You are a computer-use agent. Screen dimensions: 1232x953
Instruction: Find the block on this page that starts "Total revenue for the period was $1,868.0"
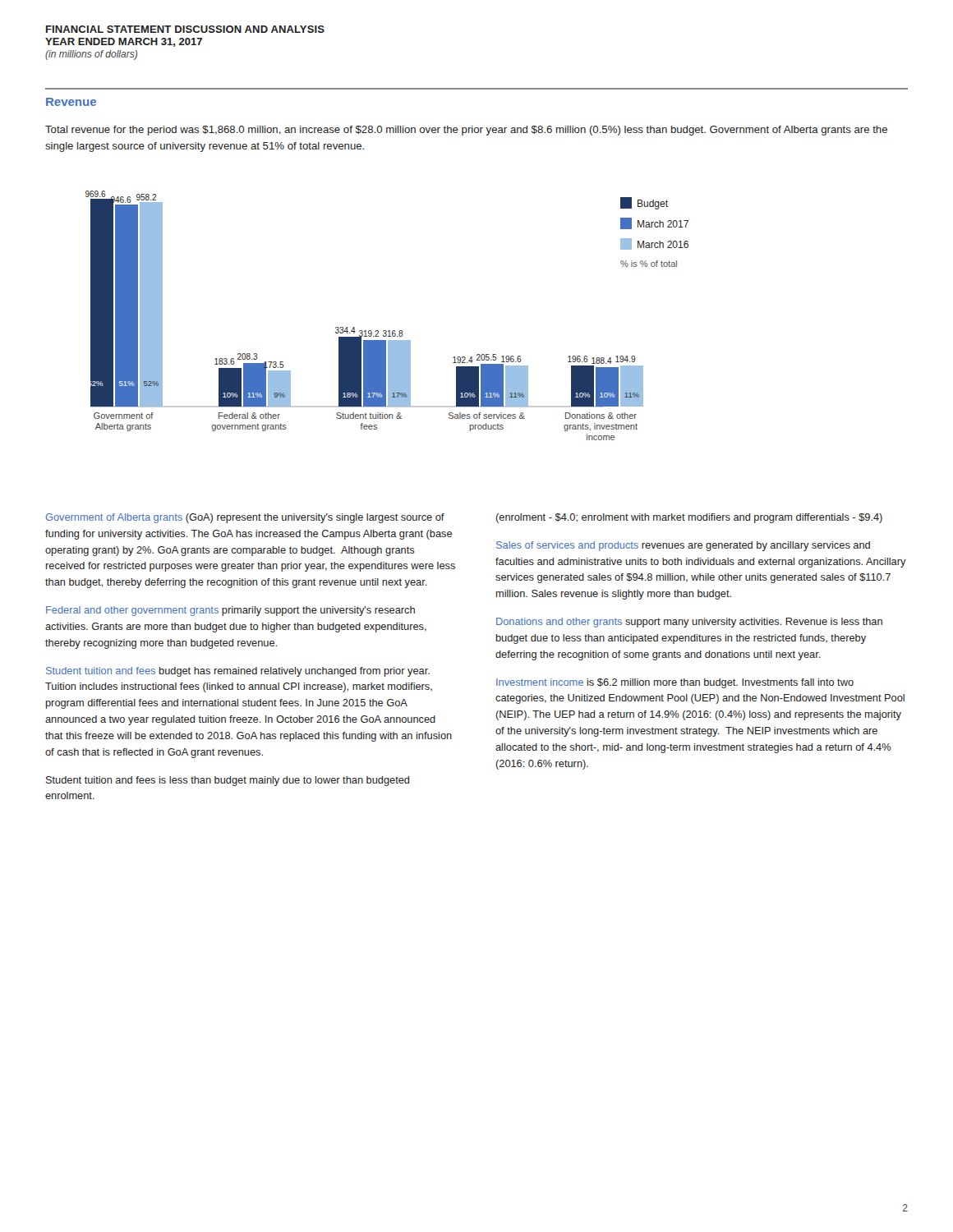(x=466, y=137)
